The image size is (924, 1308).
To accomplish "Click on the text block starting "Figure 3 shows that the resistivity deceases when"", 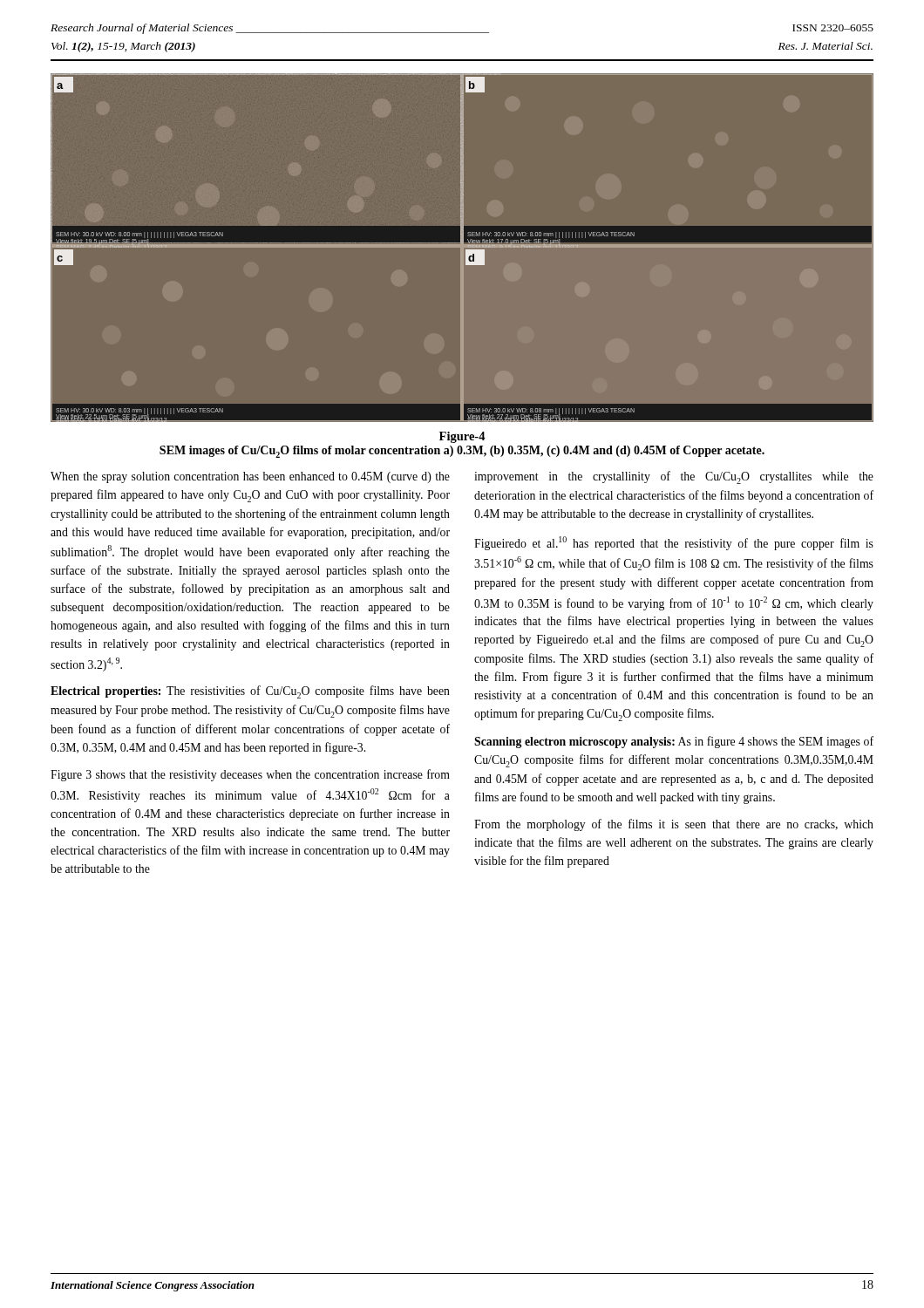I will coord(250,823).
